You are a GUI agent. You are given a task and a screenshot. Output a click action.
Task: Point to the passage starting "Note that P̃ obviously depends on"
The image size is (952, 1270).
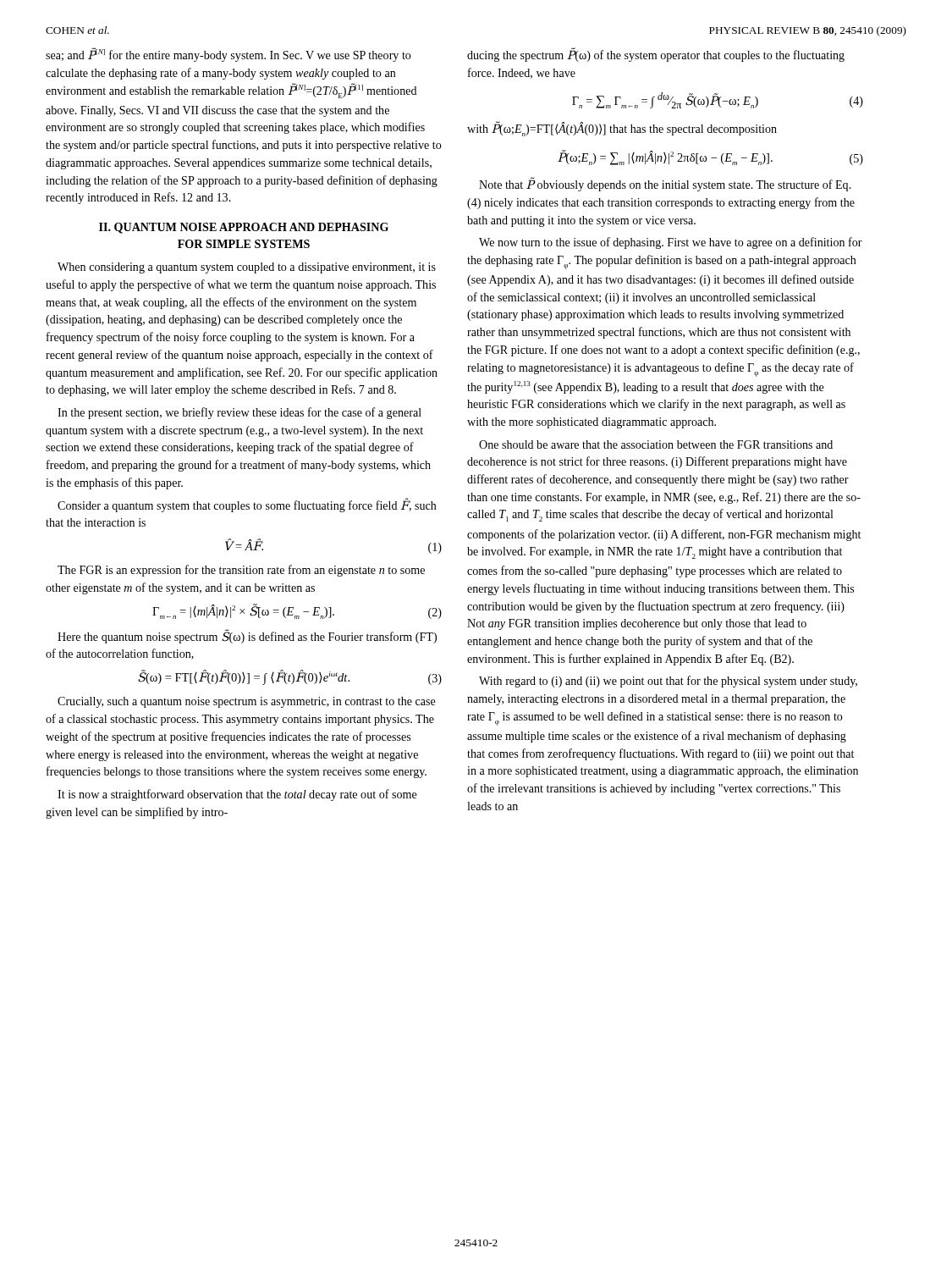point(665,203)
